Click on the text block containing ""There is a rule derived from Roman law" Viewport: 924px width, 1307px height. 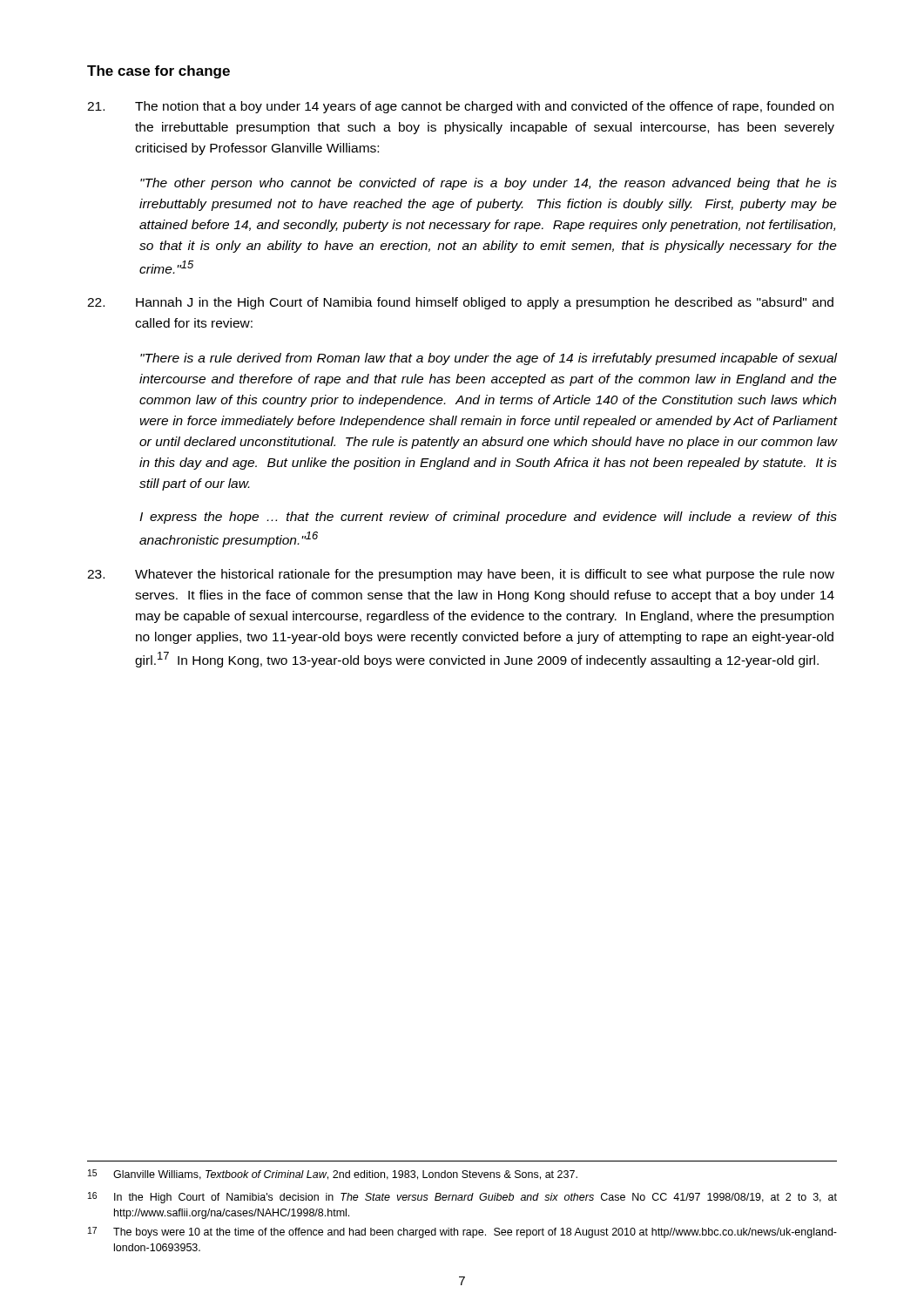point(488,450)
